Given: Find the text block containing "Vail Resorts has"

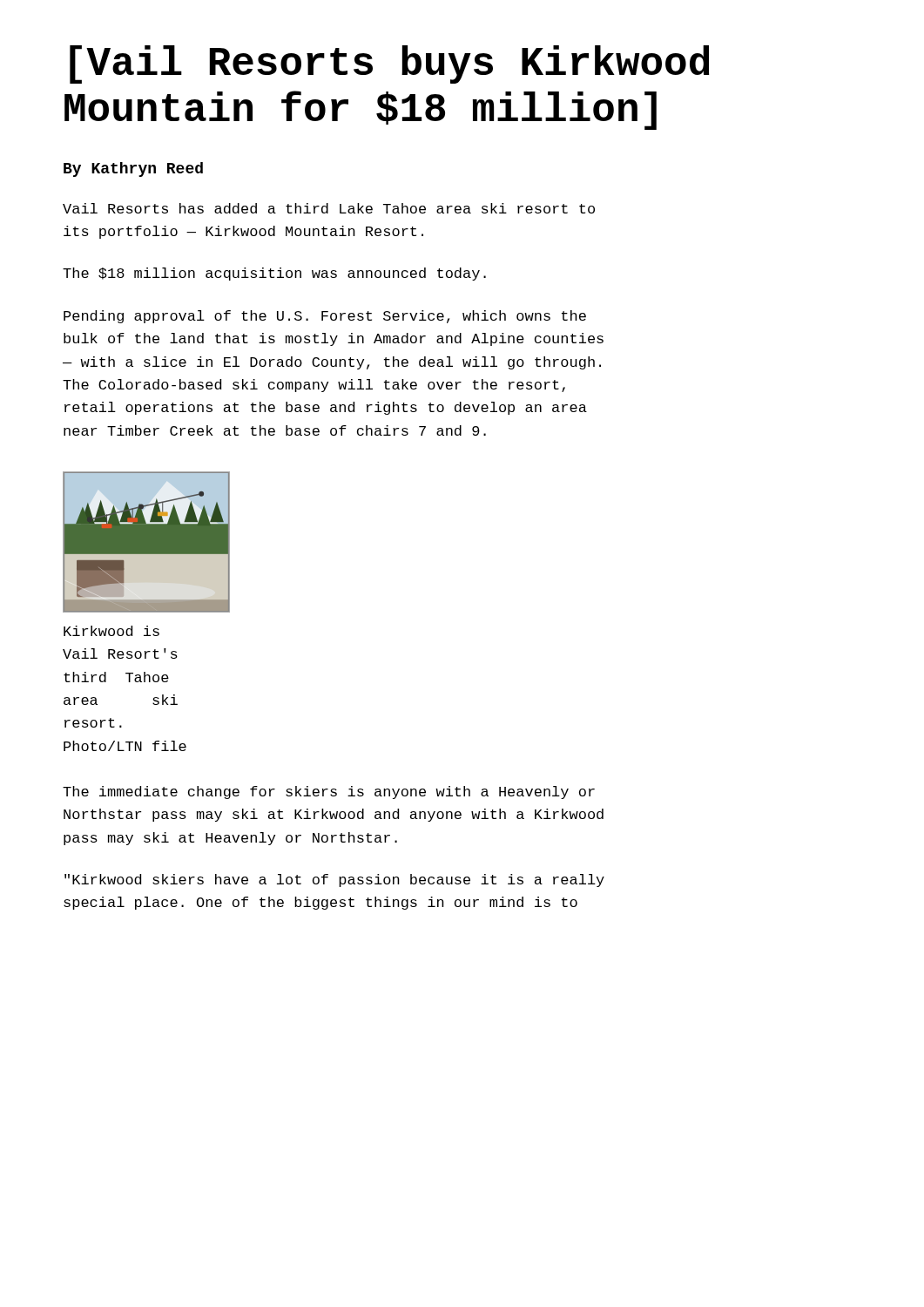Looking at the screenshot, I should (329, 221).
